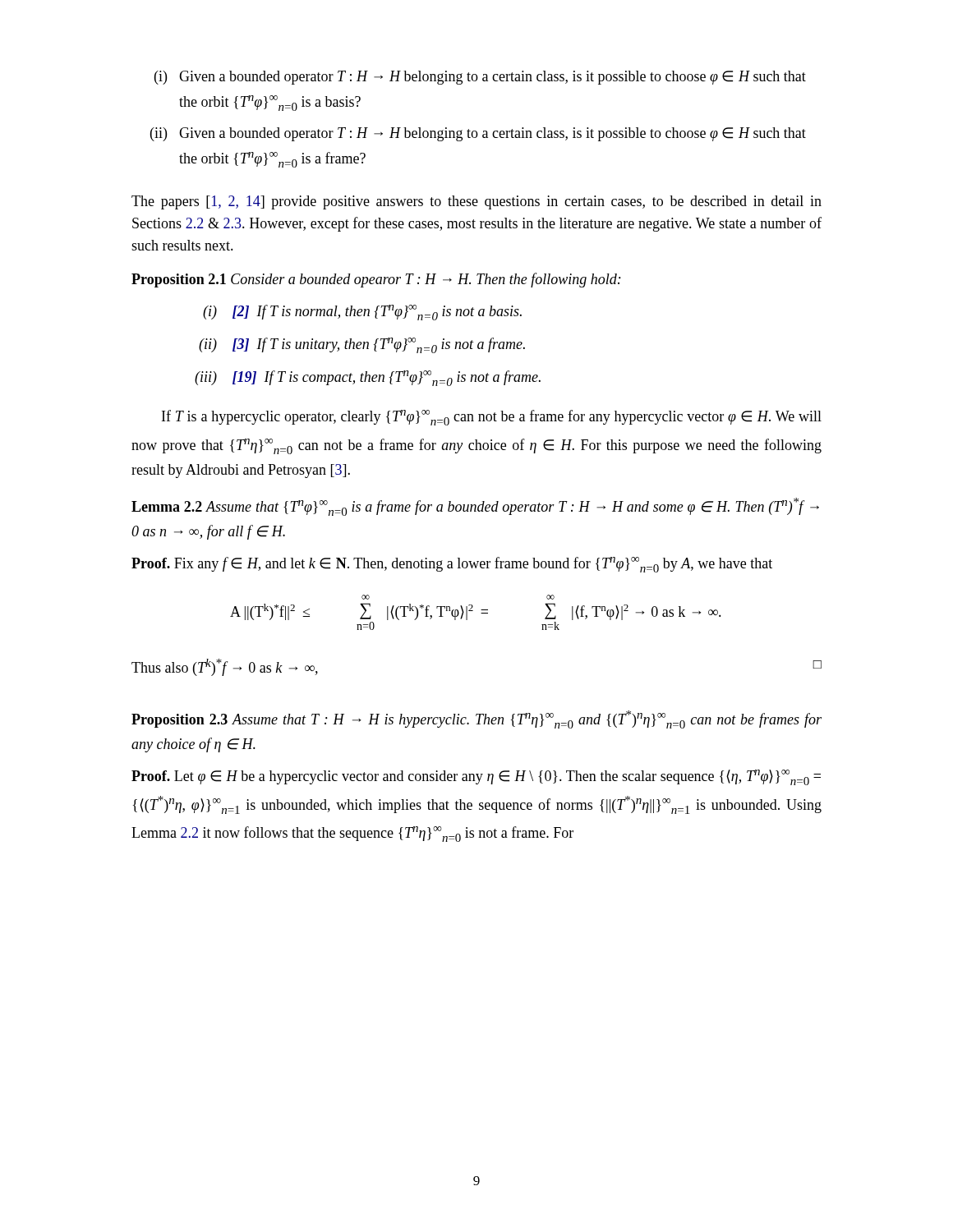
Task: Find the text block starting "(ii) Given a bounded"
Action: (x=476, y=148)
